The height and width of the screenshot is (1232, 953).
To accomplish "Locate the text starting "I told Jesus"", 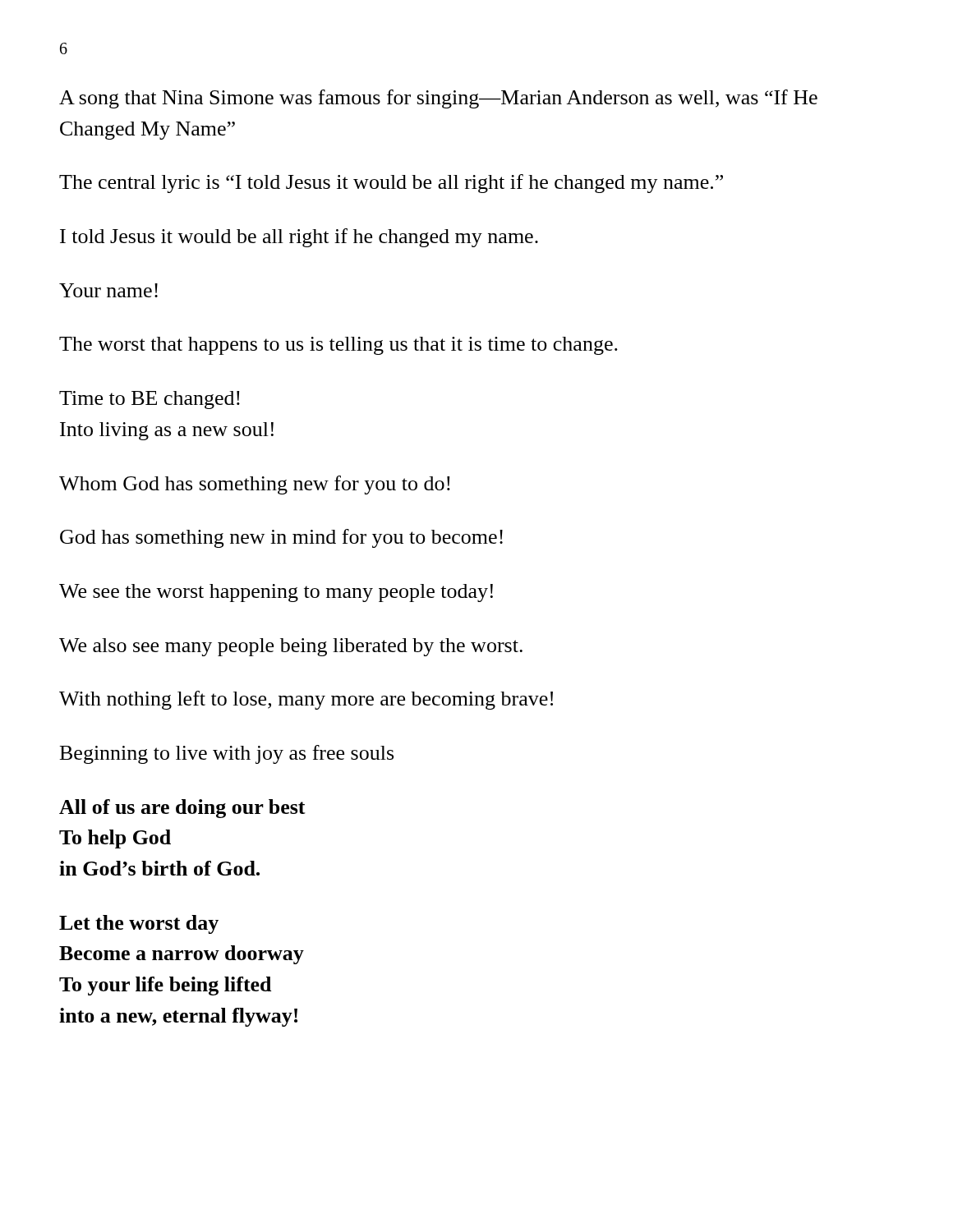I will (299, 236).
